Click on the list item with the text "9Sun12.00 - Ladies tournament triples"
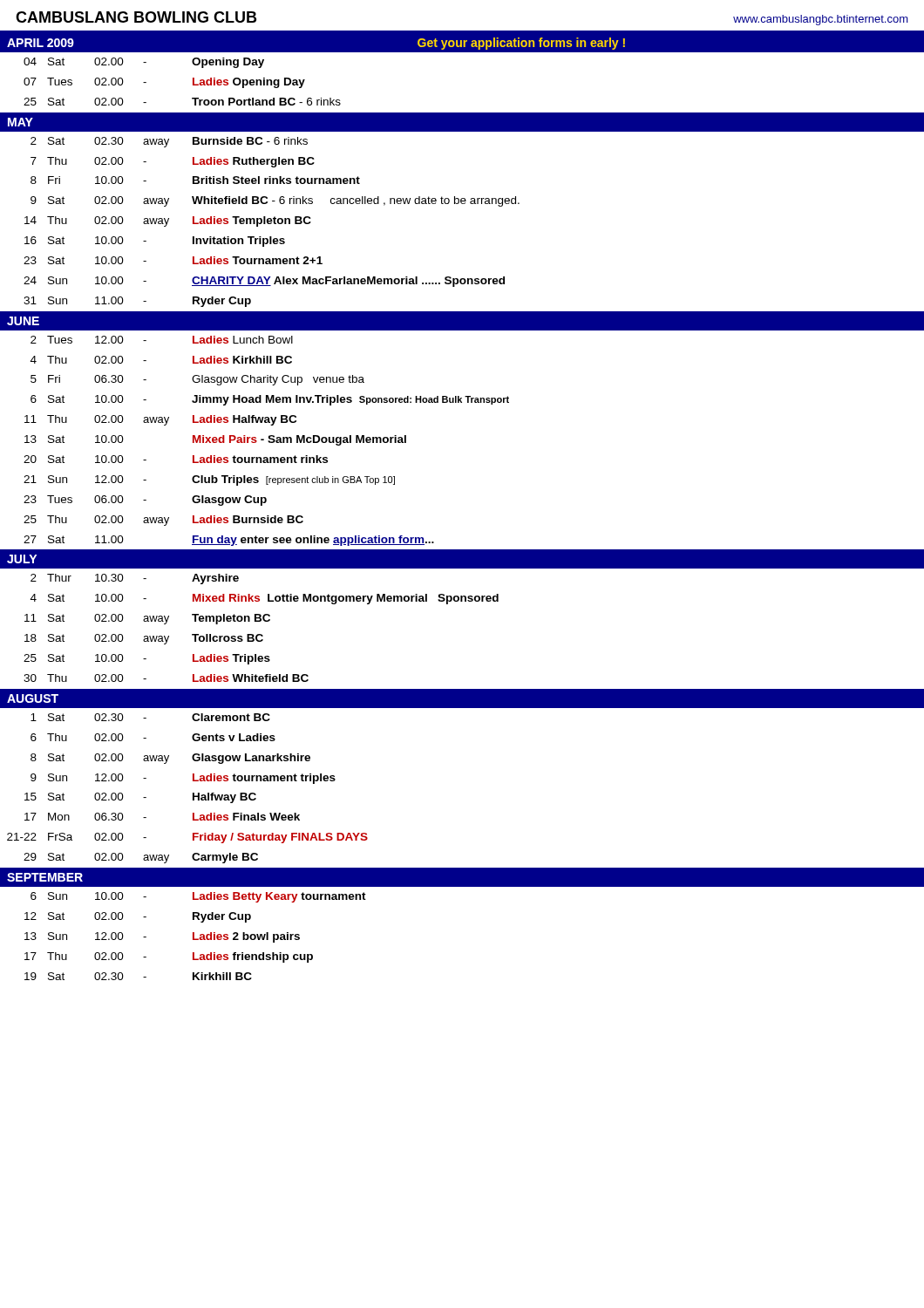This screenshot has width=924, height=1308. (x=104, y=778)
